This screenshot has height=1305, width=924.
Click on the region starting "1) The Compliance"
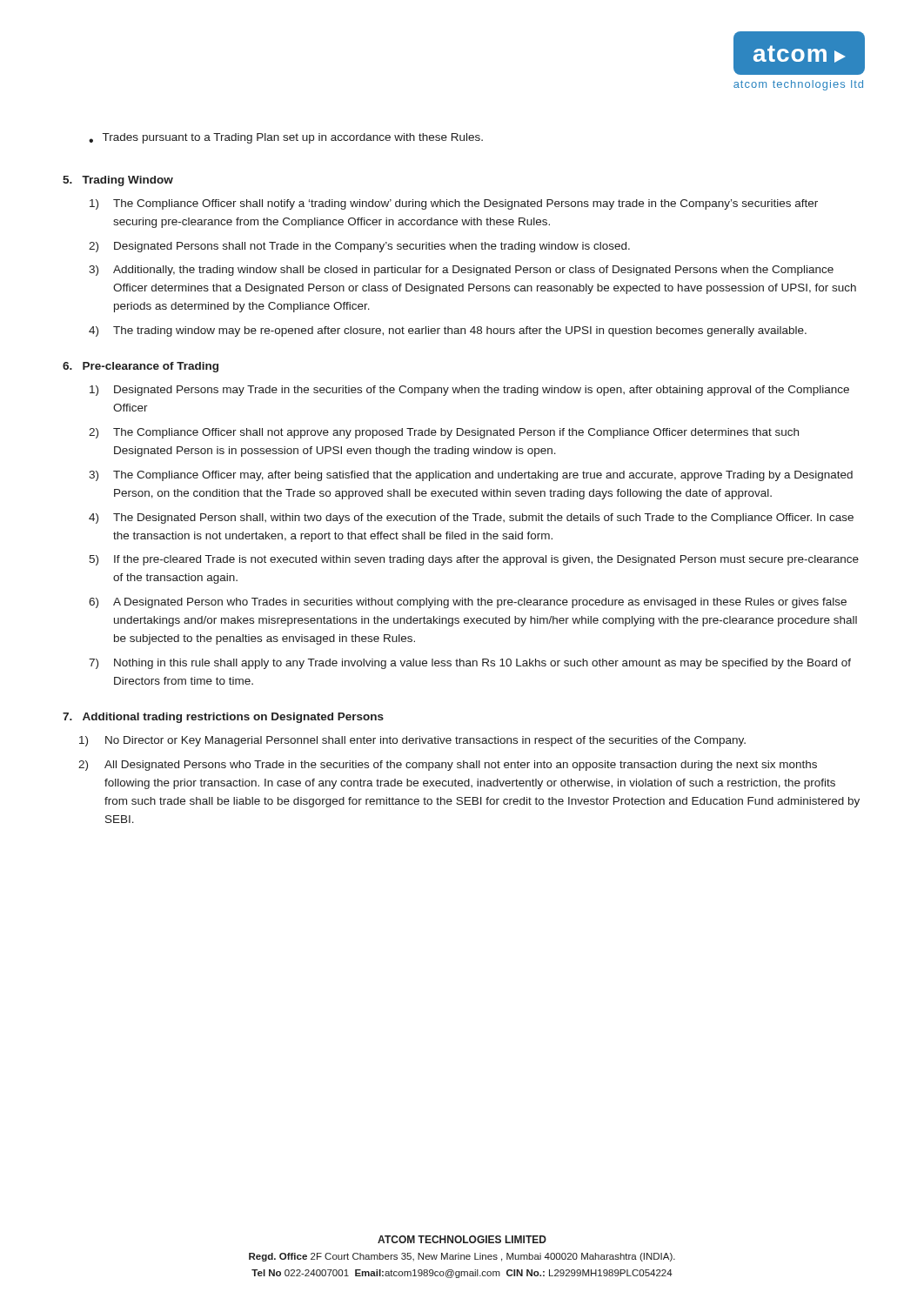pos(475,213)
